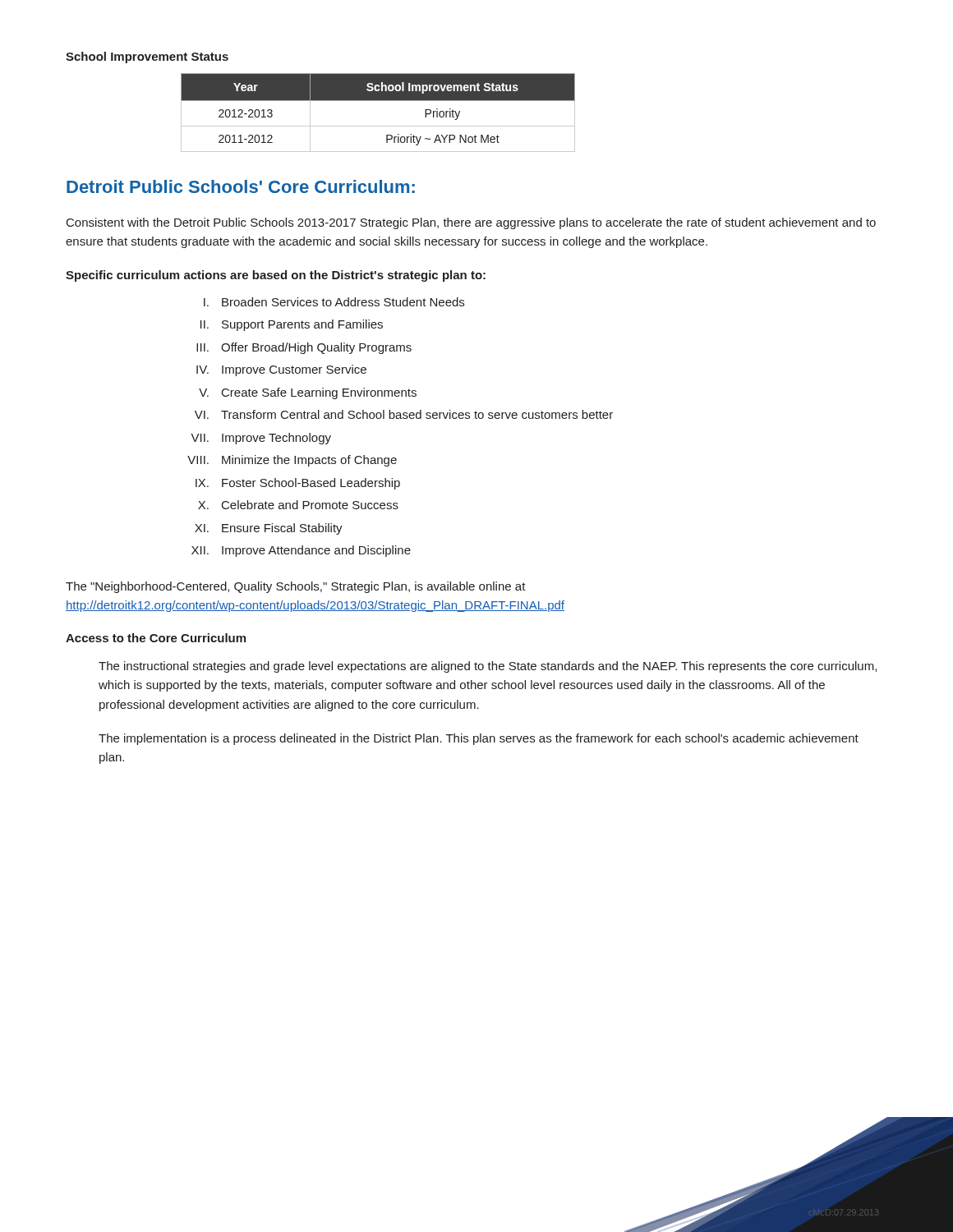Select the list item that says "V. Create Safe Learning Environments"
Viewport: 953px width, 1232px height.
(x=308, y=393)
